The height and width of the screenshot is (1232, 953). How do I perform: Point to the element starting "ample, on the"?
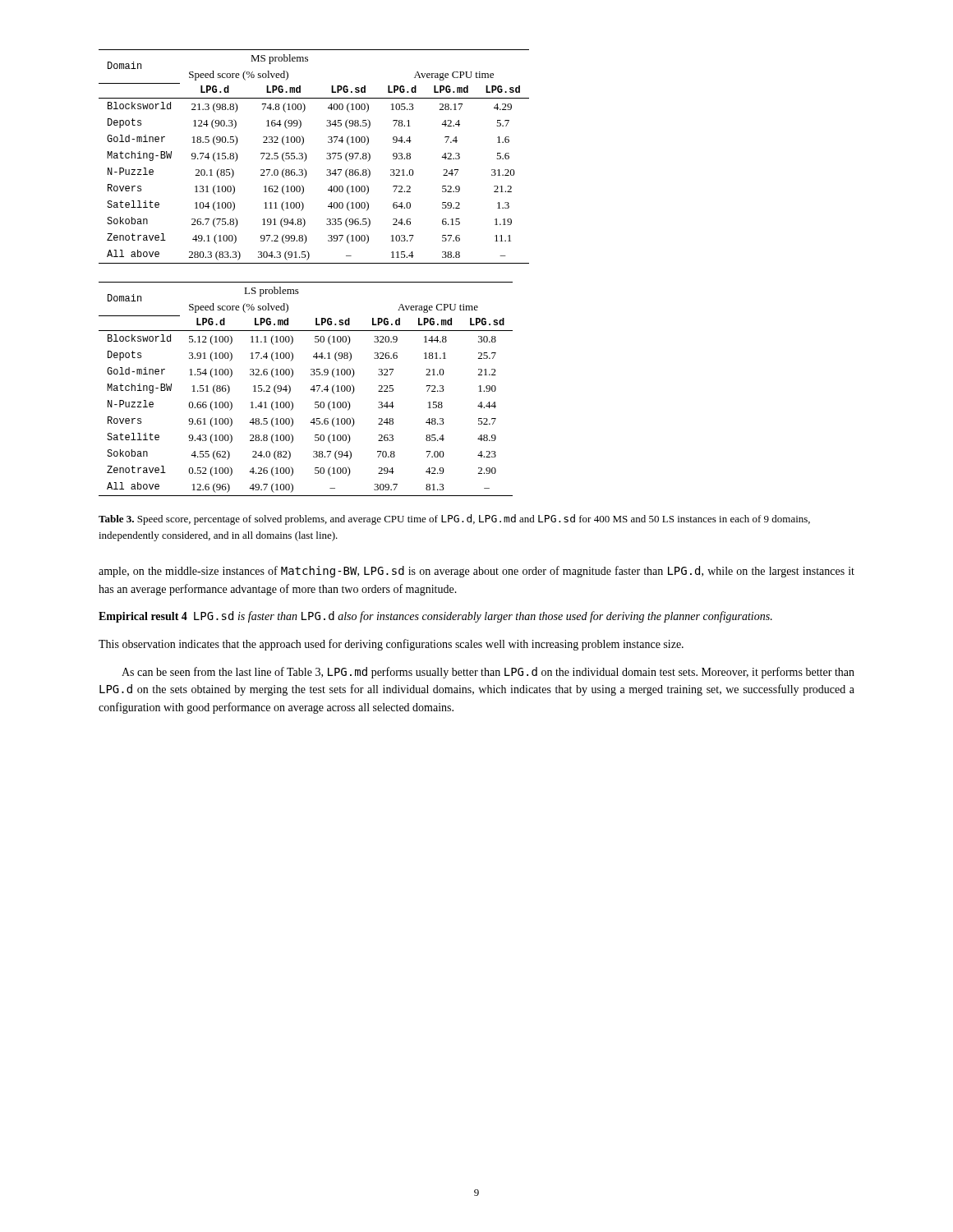[x=476, y=580]
